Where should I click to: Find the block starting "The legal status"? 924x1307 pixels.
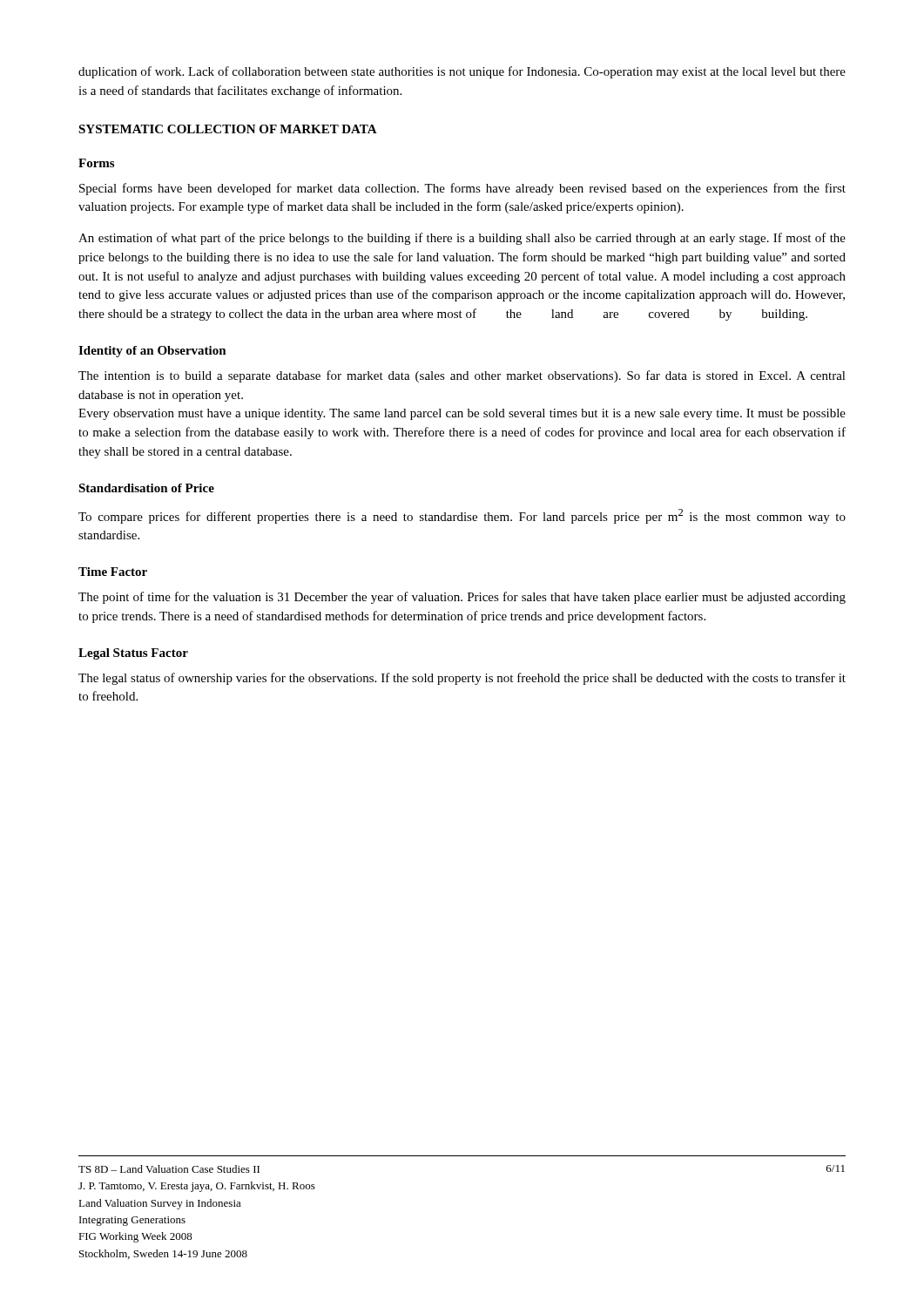pos(462,687)
